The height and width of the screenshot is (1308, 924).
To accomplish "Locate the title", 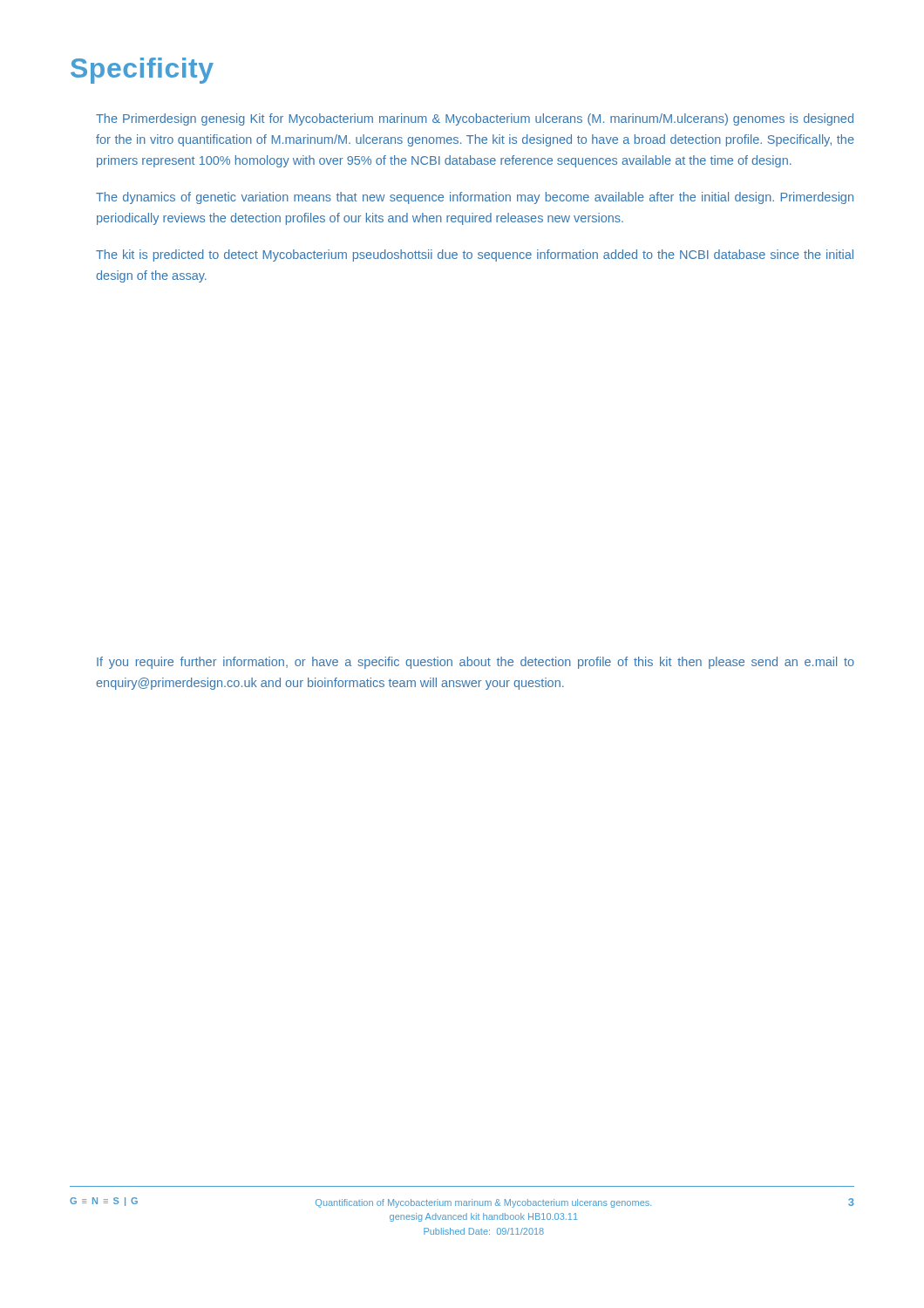I will tap(142, 68).
